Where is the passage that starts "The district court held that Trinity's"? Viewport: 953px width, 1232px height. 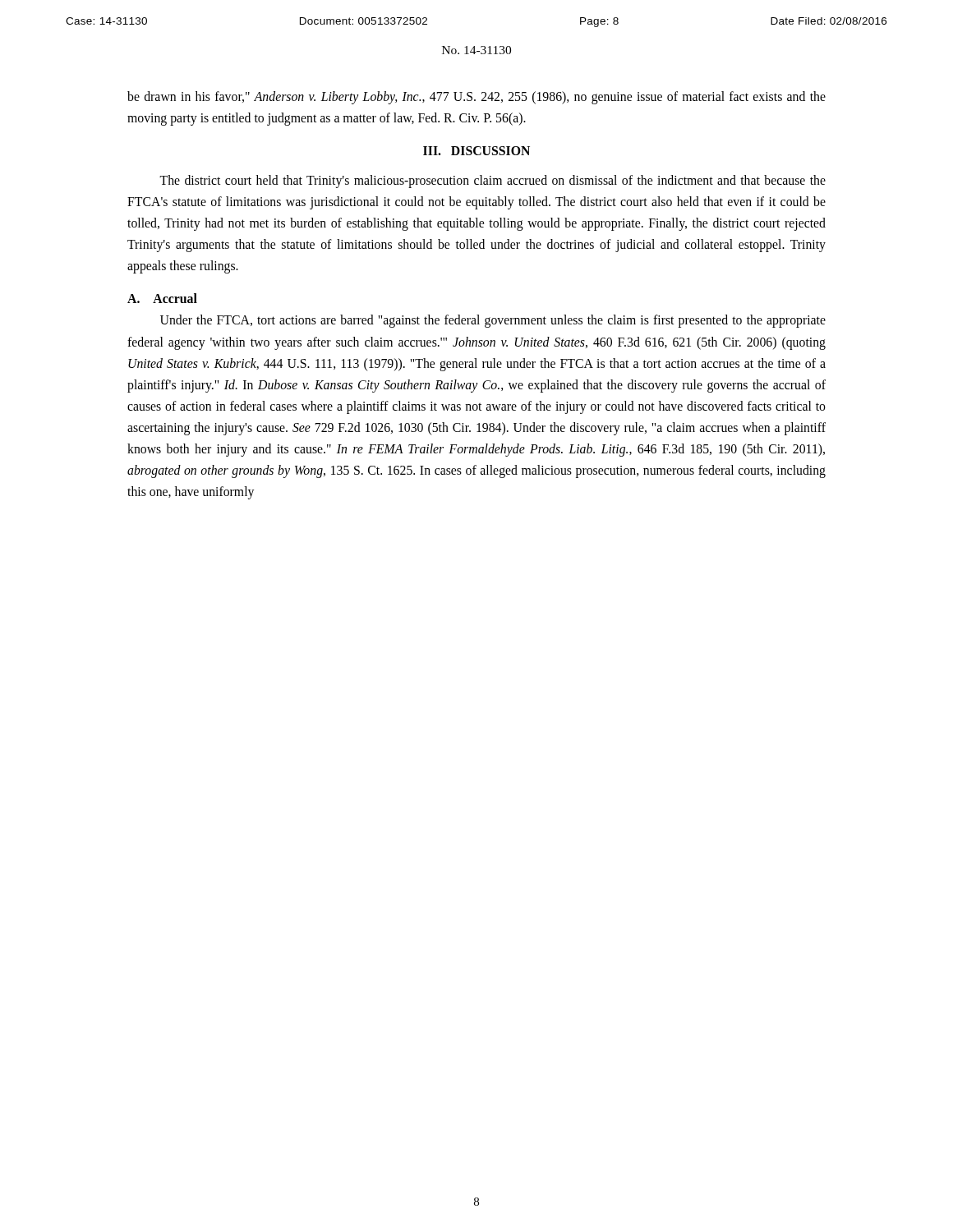pyautogui.click(x=476, y=223)
